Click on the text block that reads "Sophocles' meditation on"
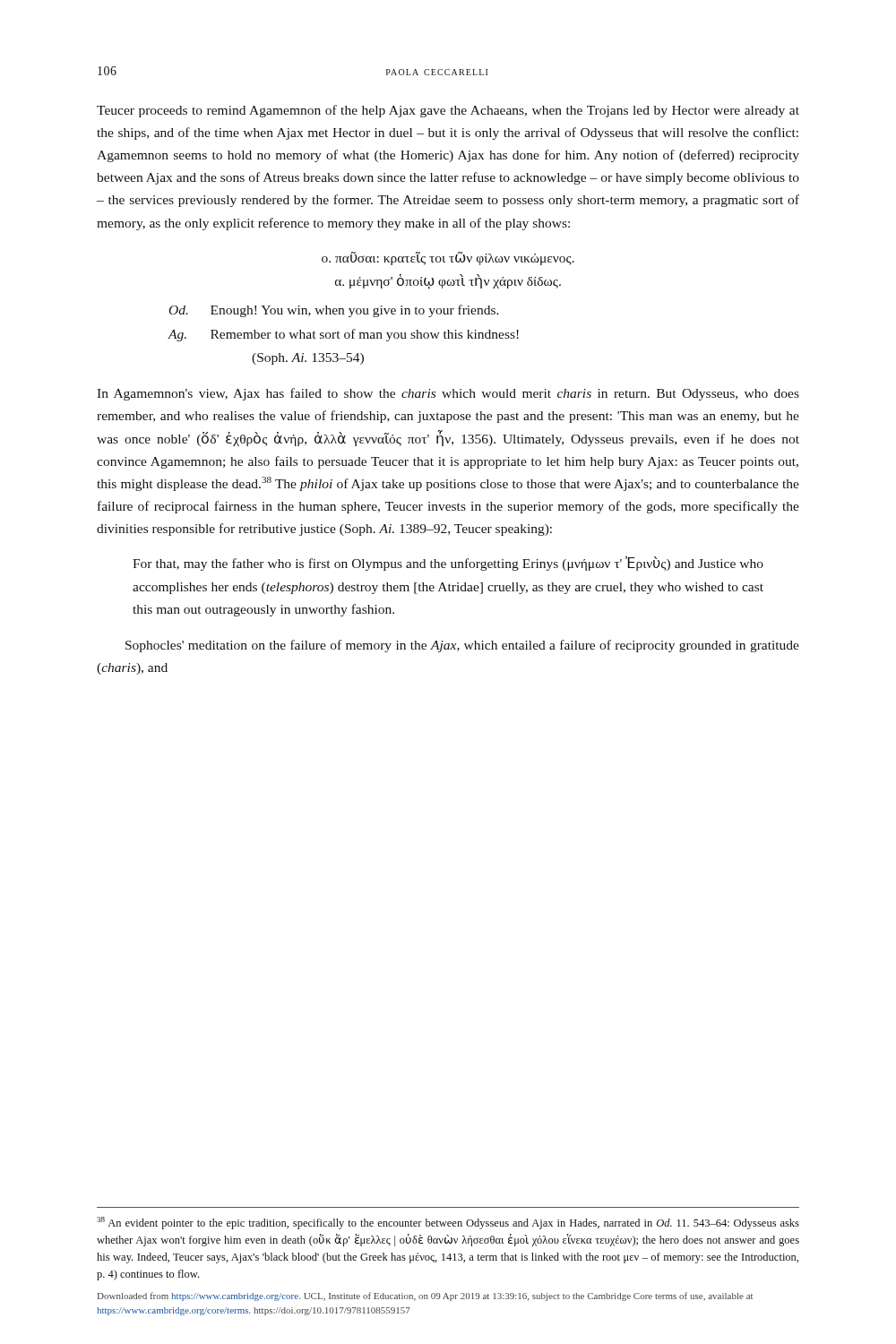Viewport: 896px width, 1344px height. coord(448,656)
